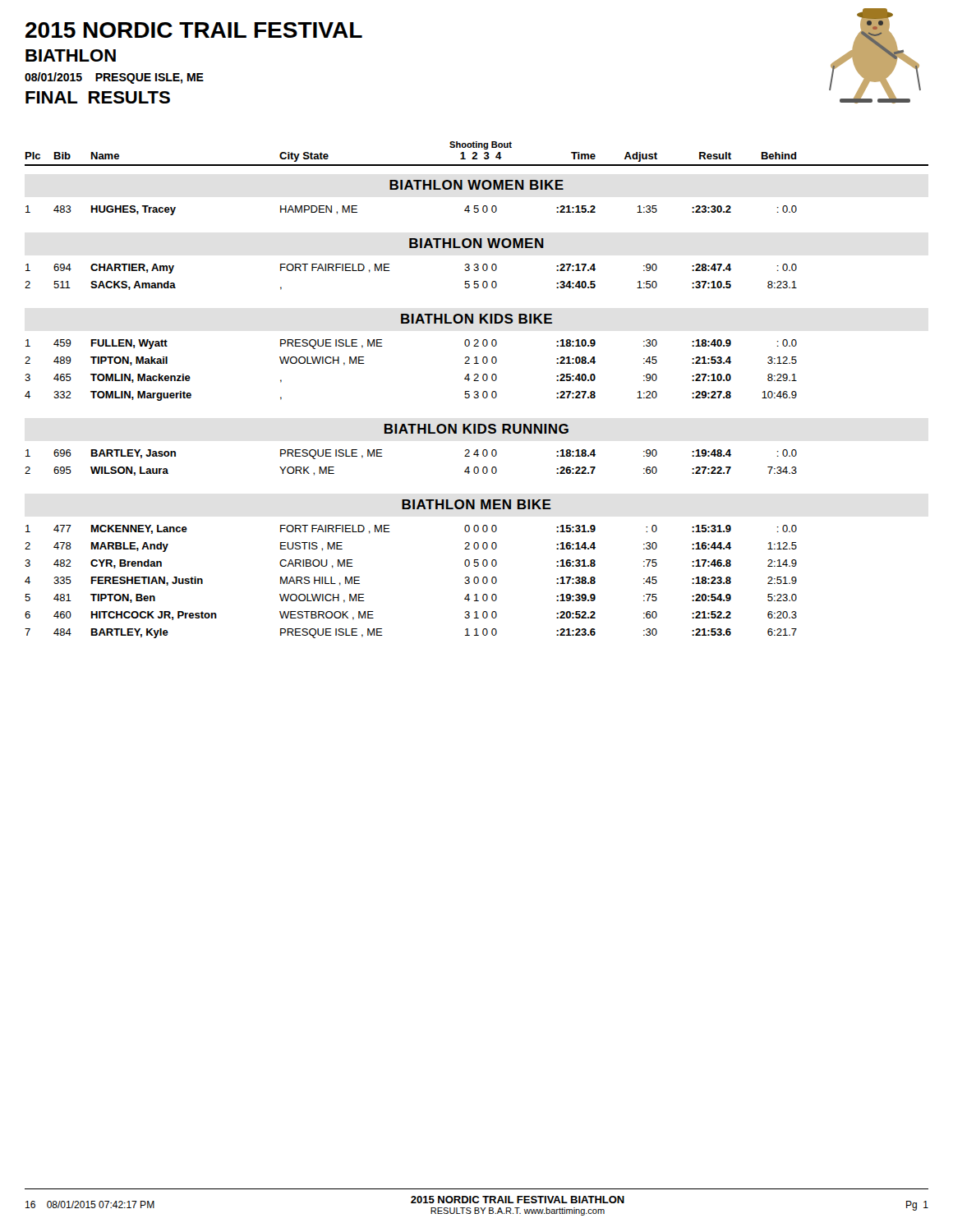
Task: Click on the element starting "08/01/2015 PRESQUE ISLE, ME"
Action: (114, 77)
